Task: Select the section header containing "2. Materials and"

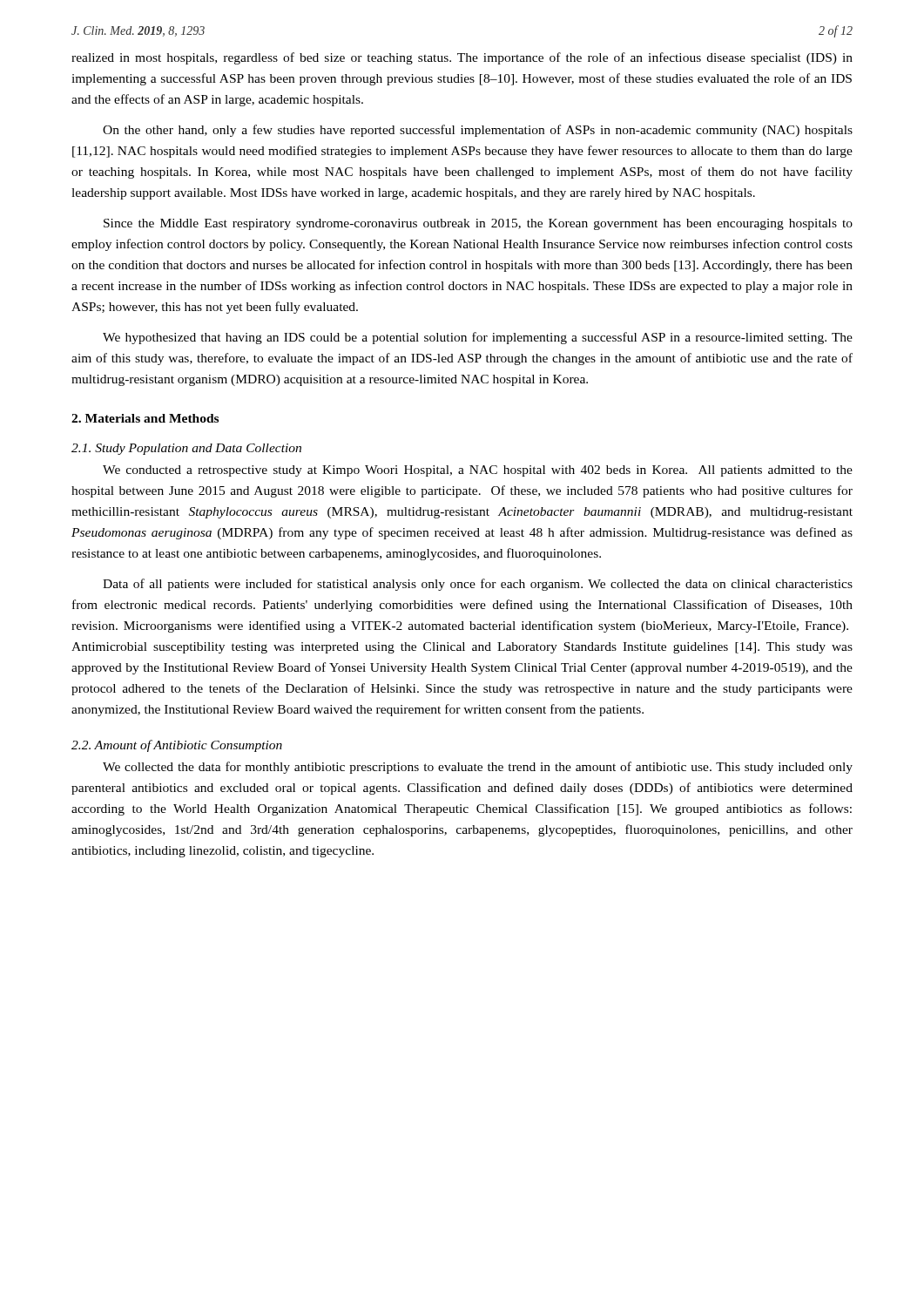Action: click(145, 418)
